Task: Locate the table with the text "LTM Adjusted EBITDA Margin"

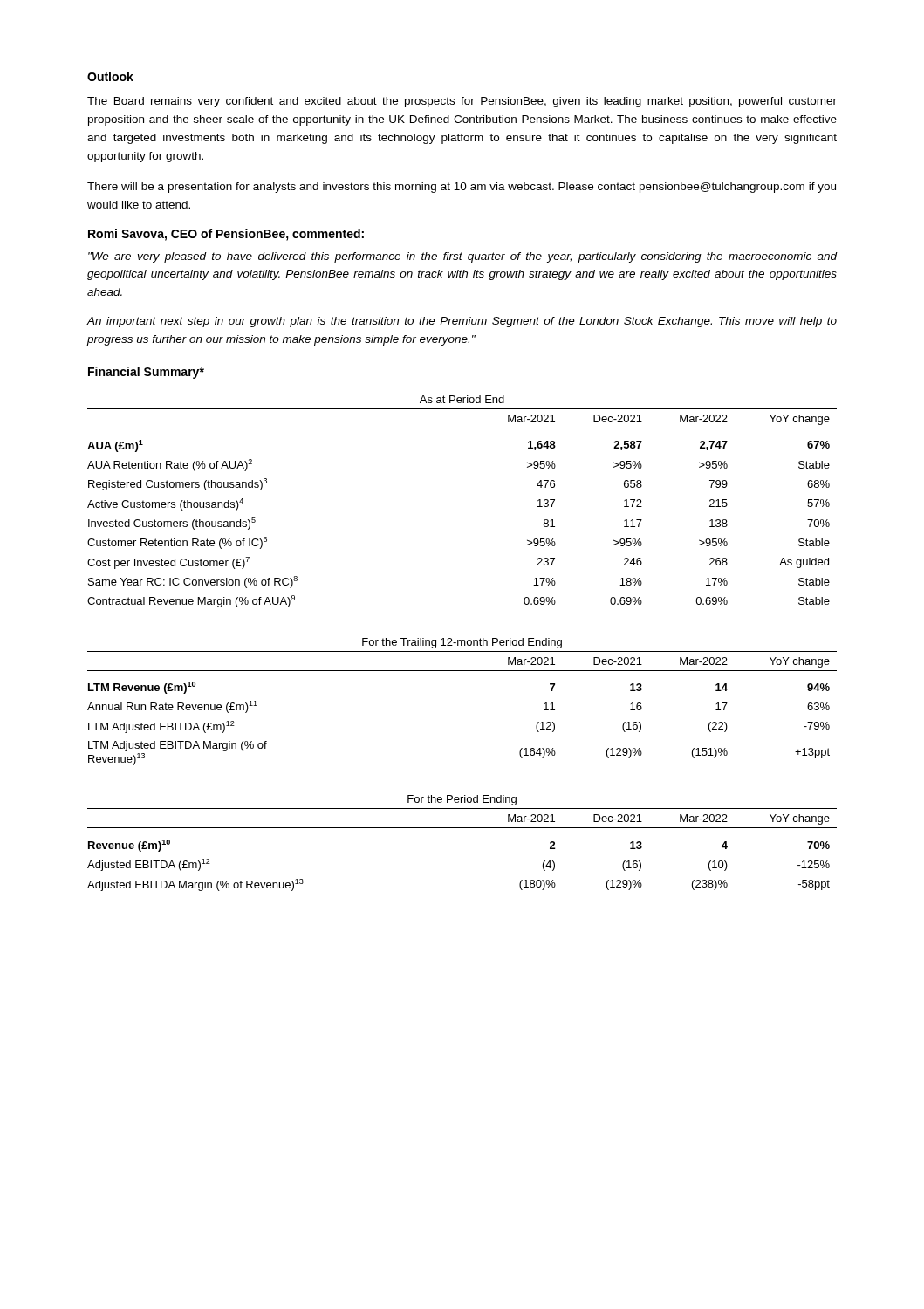Action: point(462,702)
